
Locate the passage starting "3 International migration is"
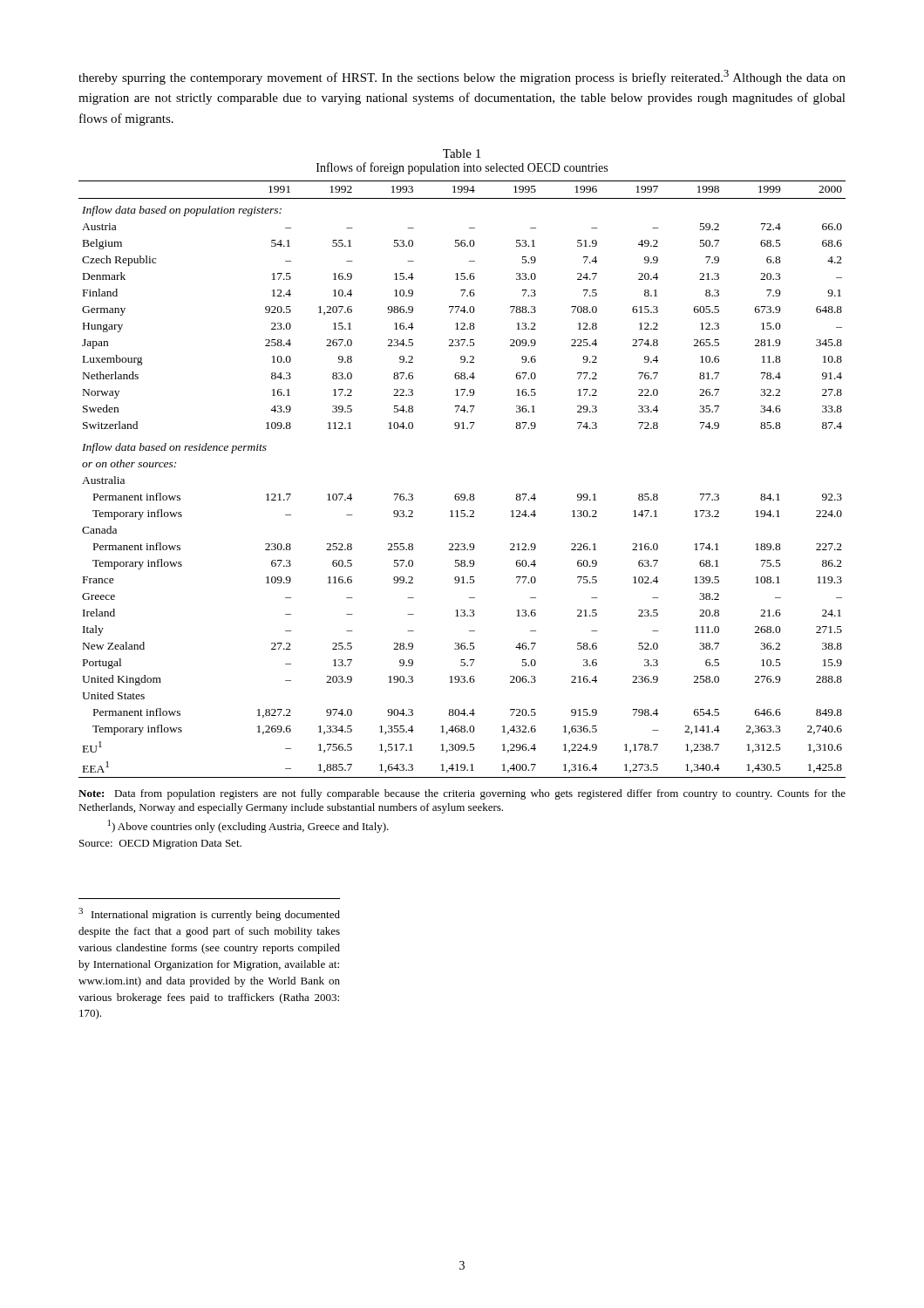point(209,963)
